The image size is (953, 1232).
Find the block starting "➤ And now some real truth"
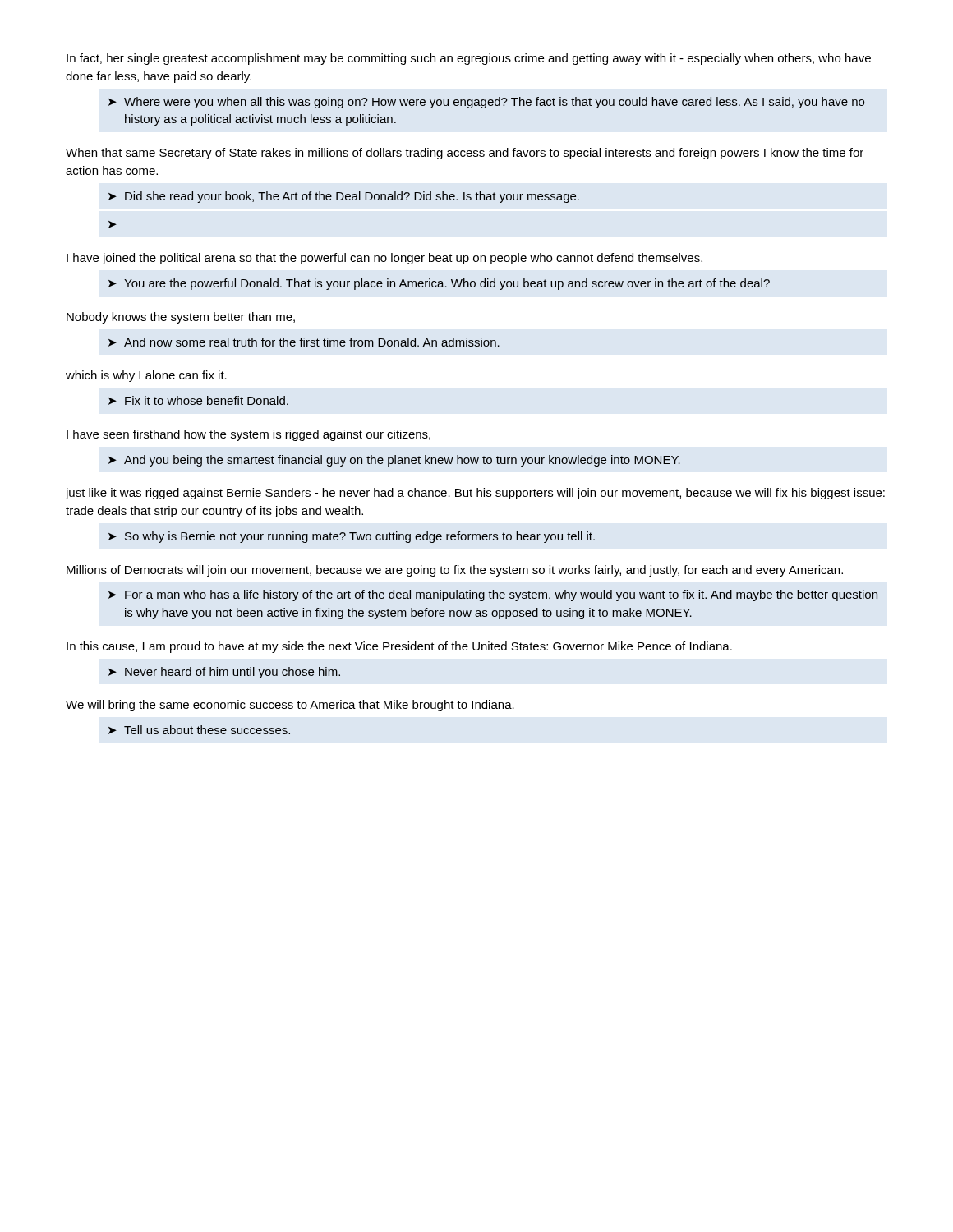coord(493,342)
